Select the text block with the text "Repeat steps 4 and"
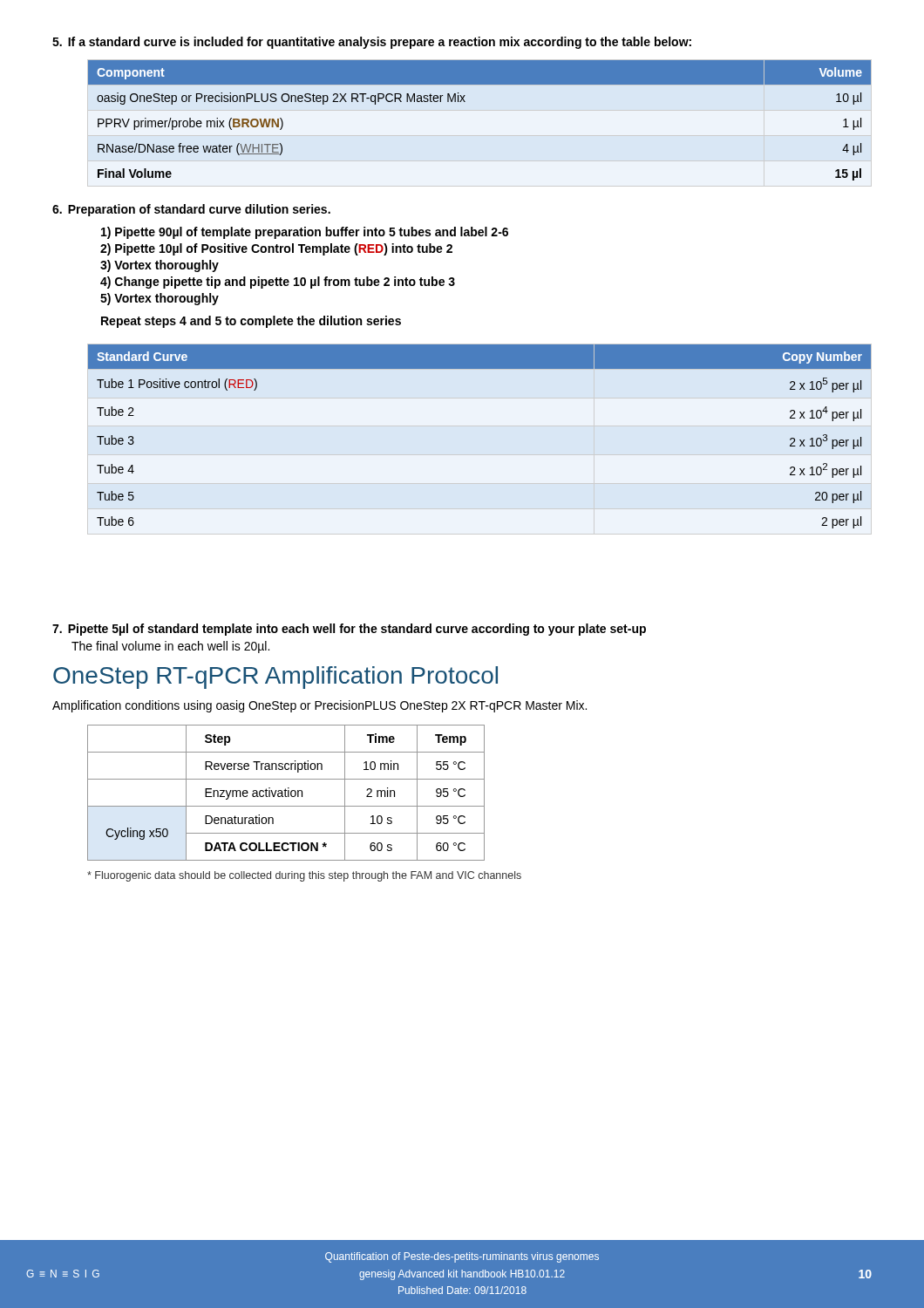The image size is (924, 1308). point(251,322)
